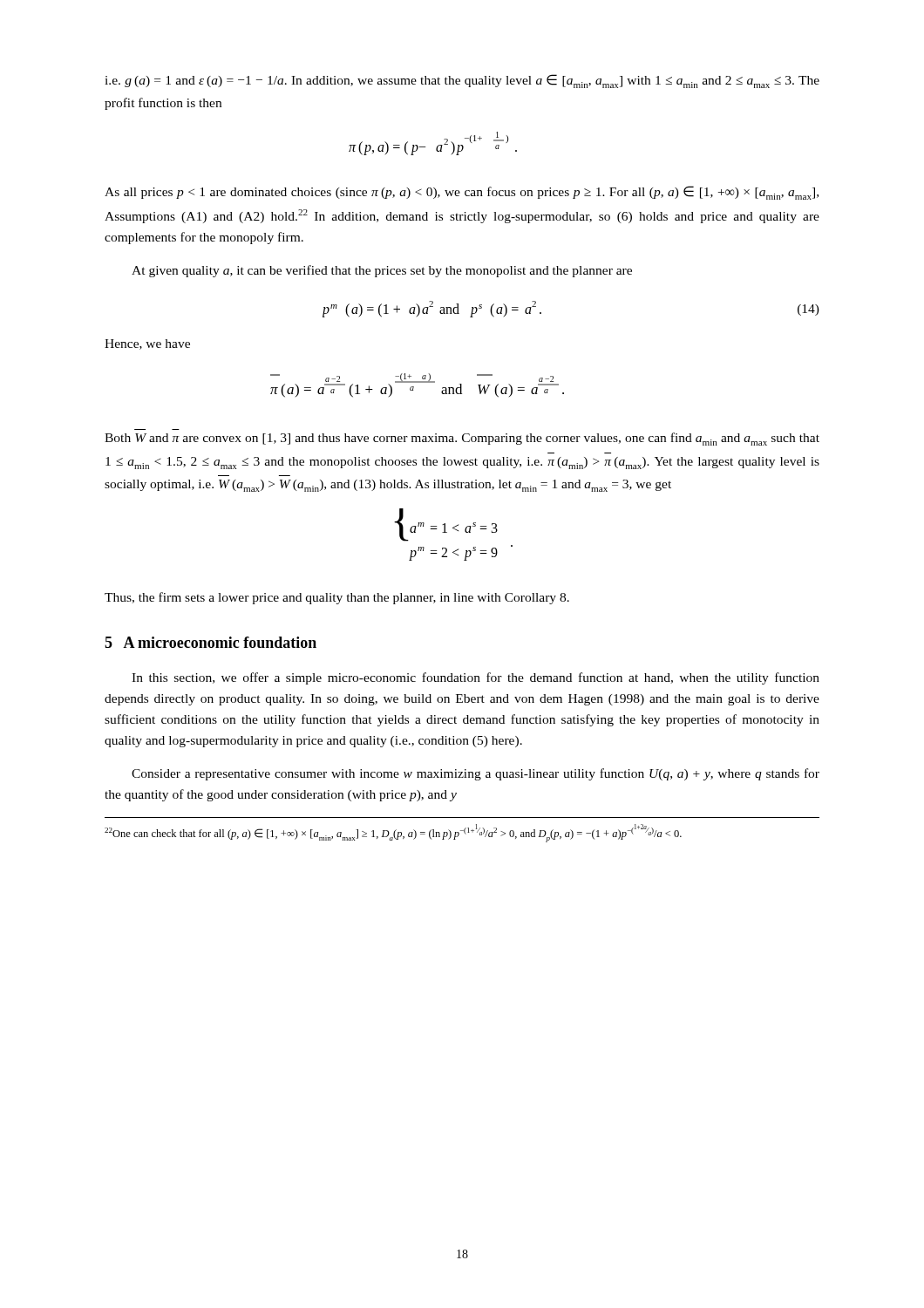The width and height of the screenshot is (924, 1308).
Task: Select the passage starting "i.e. g (a) = 1 and ε (a)"
Action: (462, 92)
